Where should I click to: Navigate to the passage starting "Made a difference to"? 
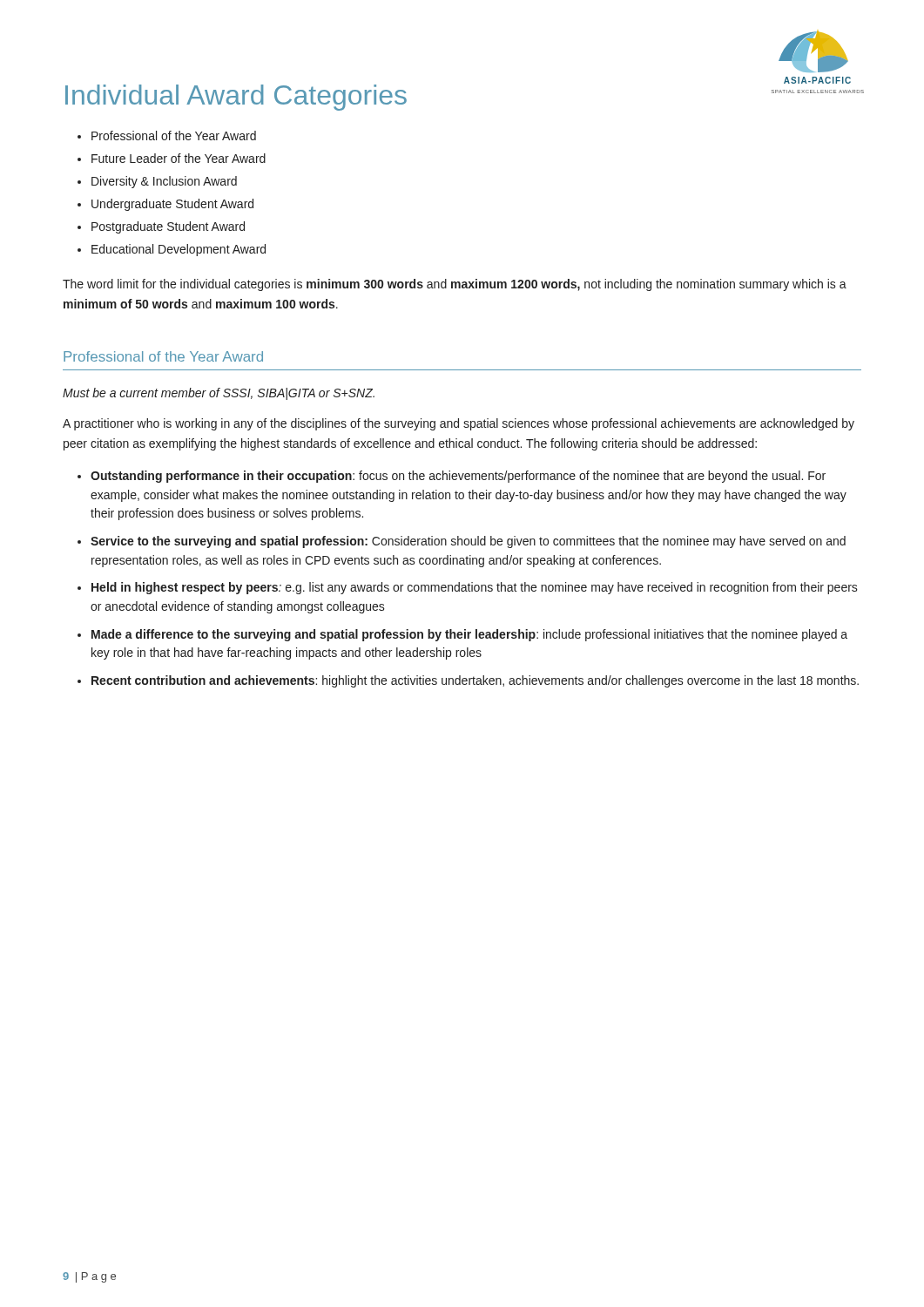469,644
